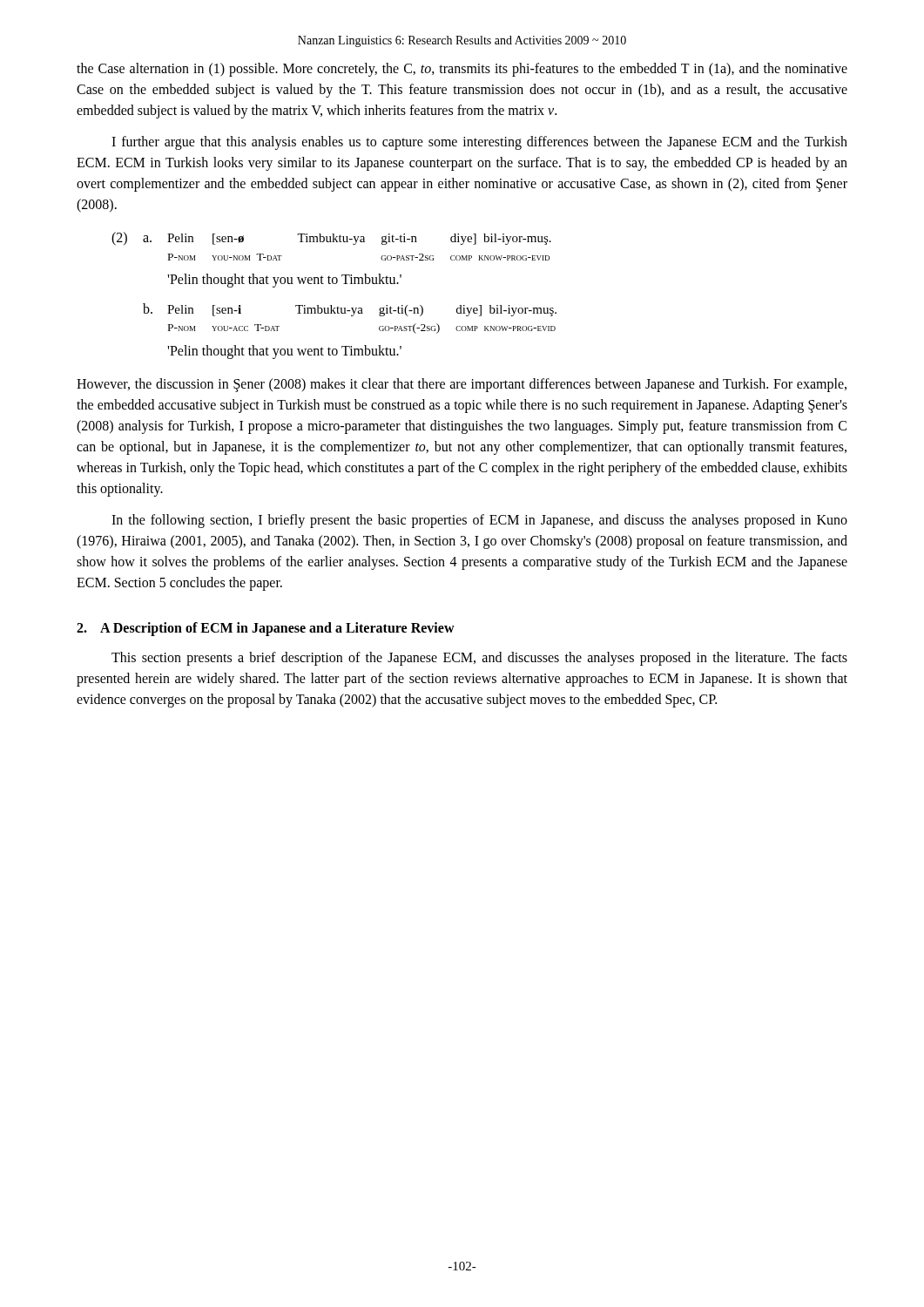
Task: Click on the table containing "(2) a. Pelin [sen-ø"
Action: [x=462, y=294]
